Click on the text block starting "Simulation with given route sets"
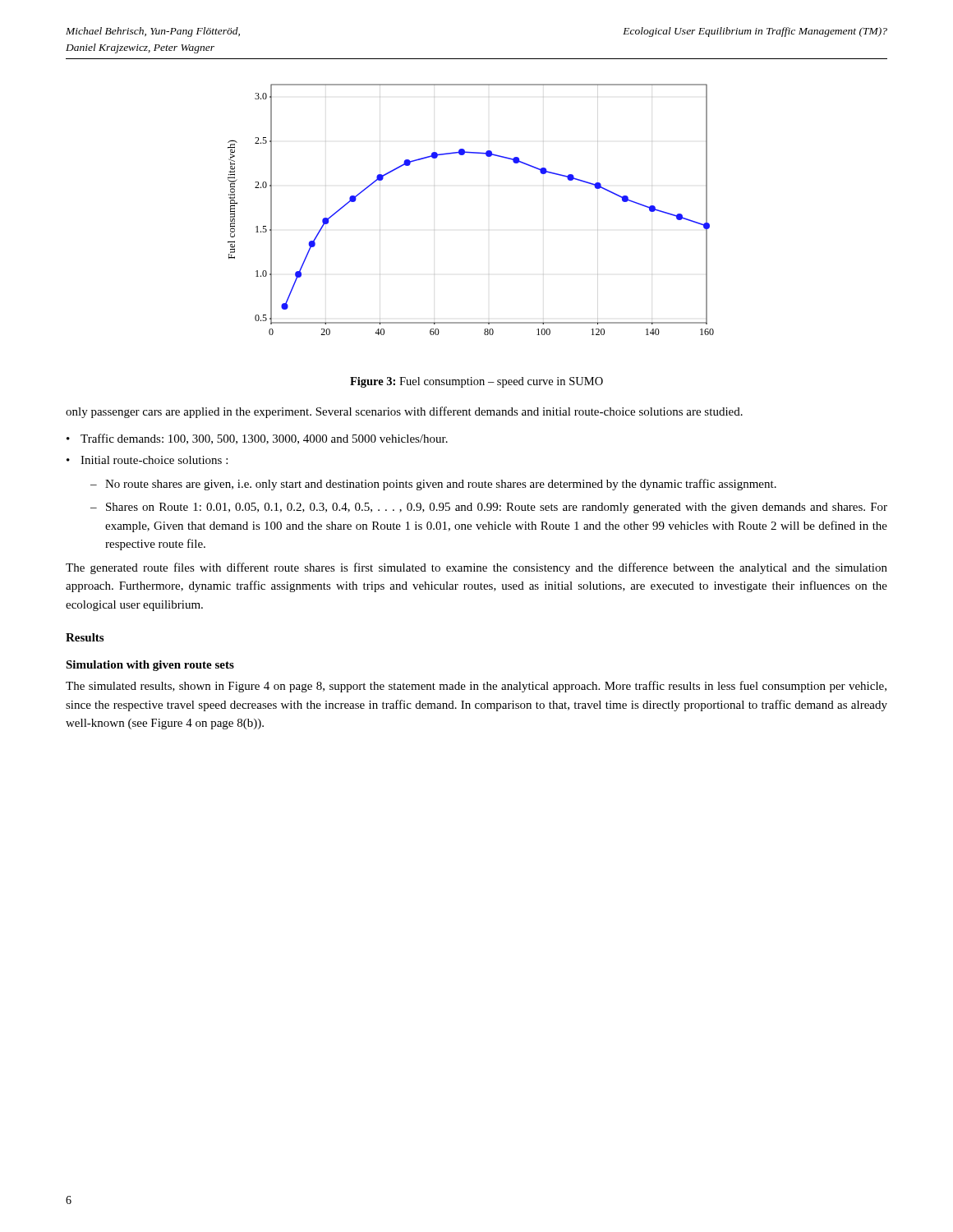The height and width of the screenshot is (1232, 953). click(150, 664)
